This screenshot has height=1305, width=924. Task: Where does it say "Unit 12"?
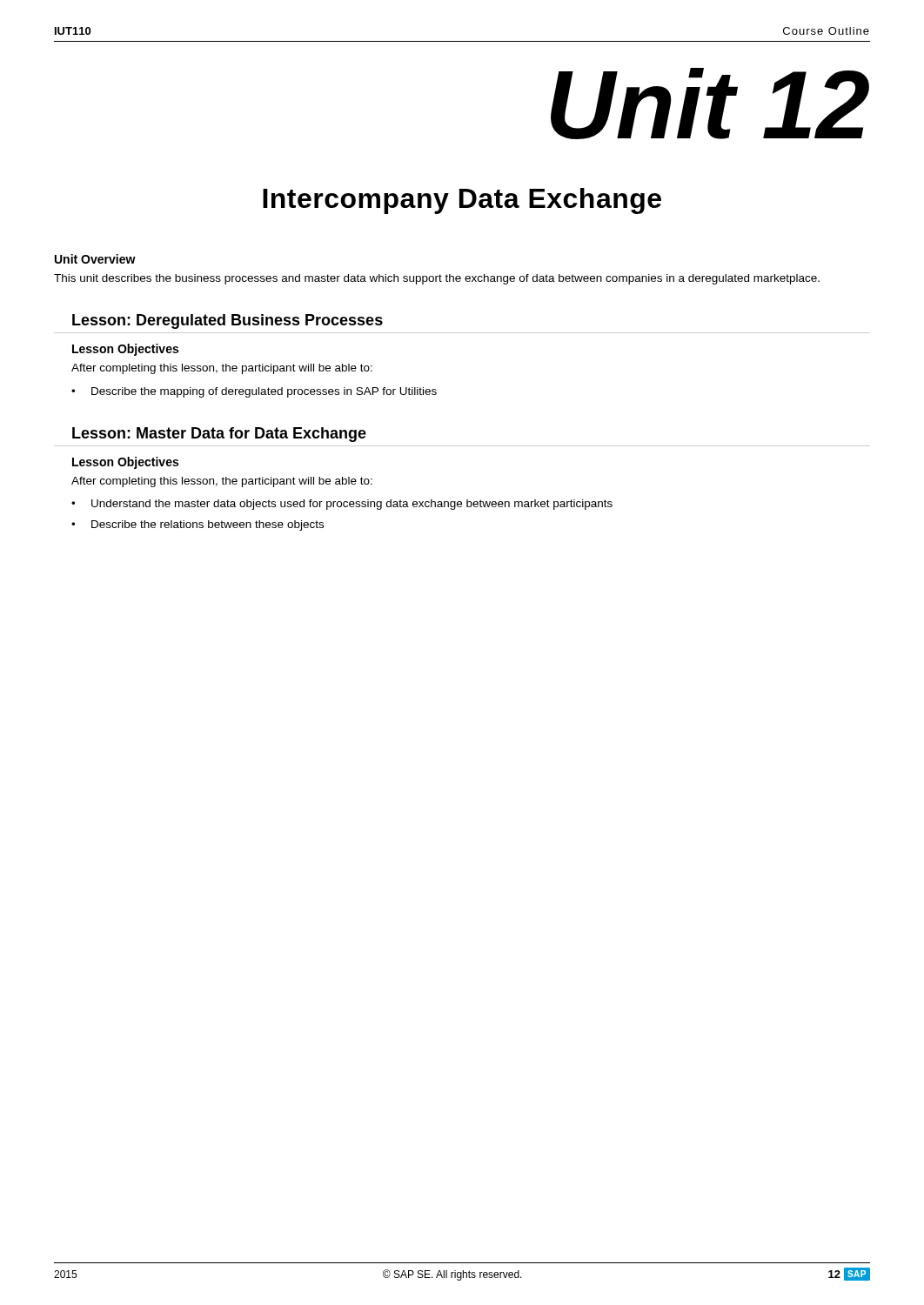tap(708, 105)
